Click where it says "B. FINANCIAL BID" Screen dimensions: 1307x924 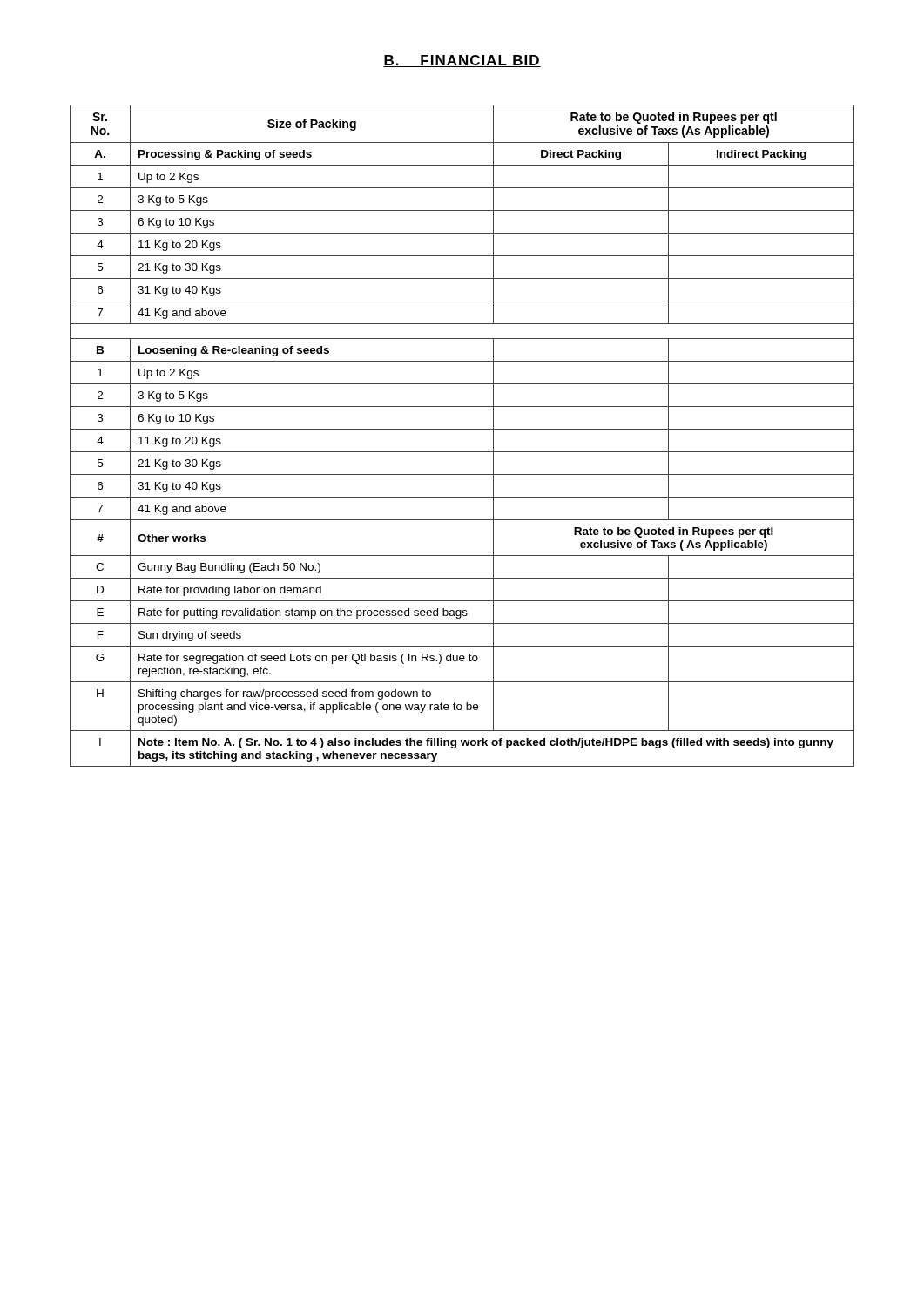pos(462,61)
